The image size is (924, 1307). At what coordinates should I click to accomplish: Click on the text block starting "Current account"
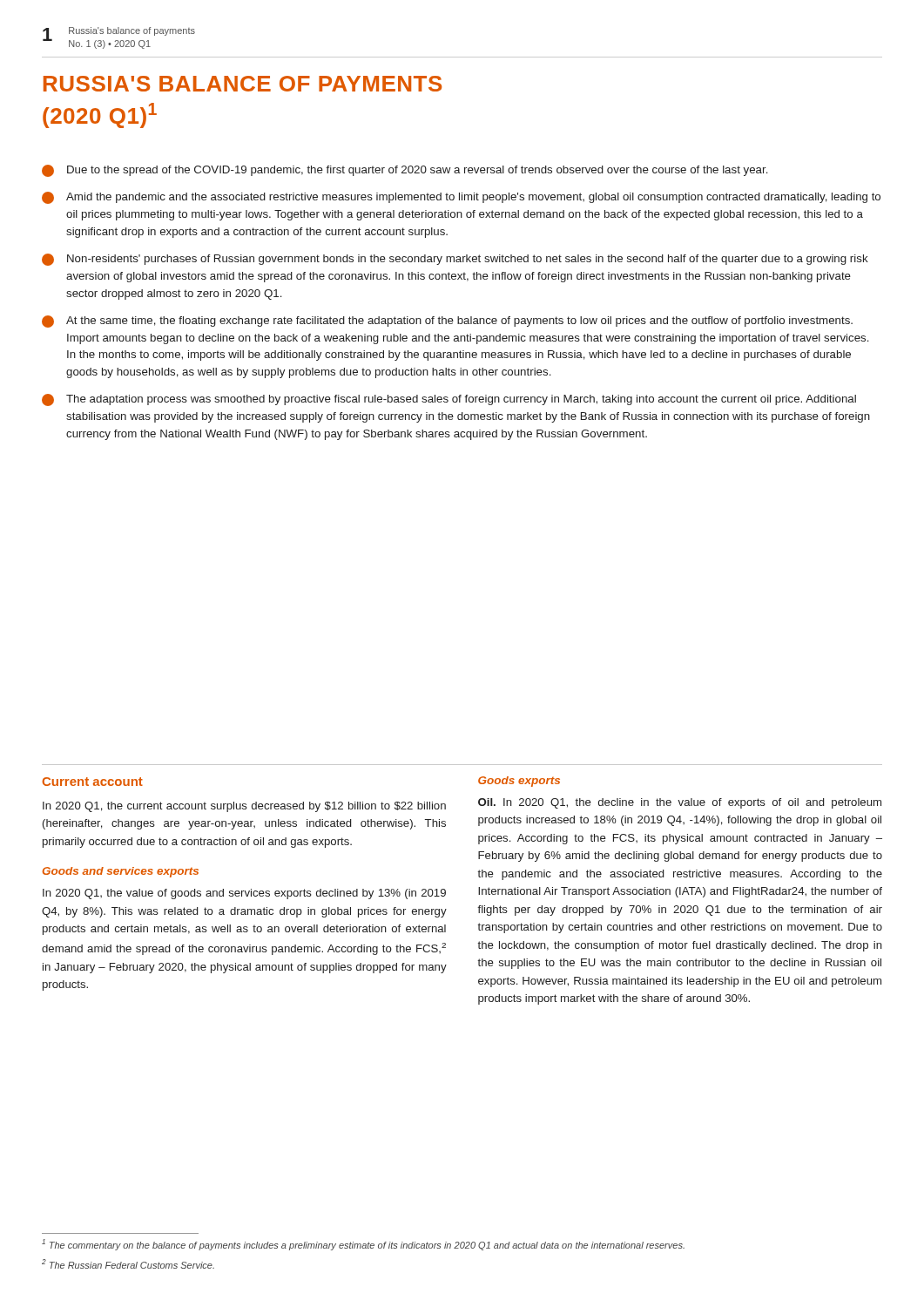92,782
